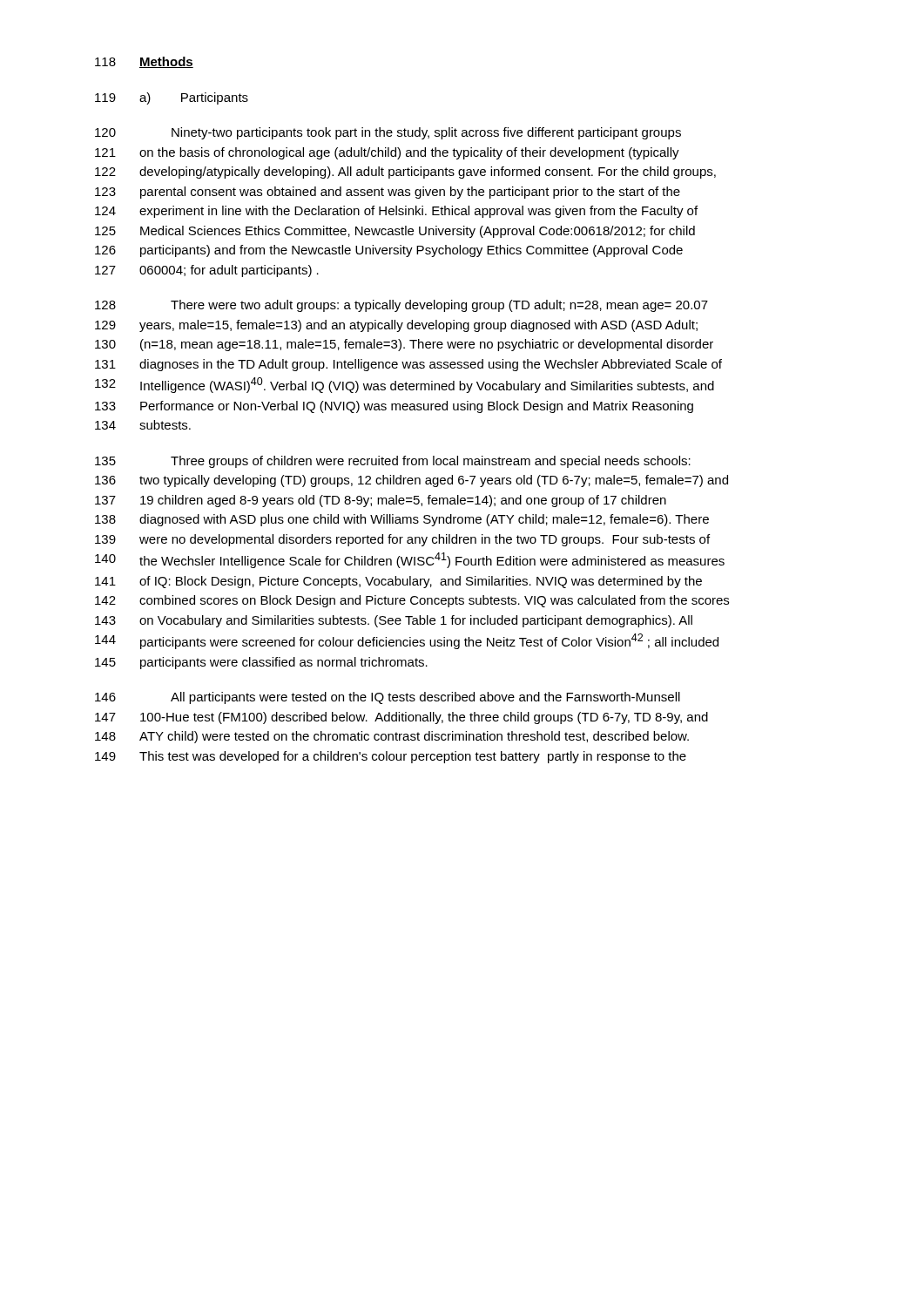Select the text block containing "120 Ninety-two participants took part"

click(474, 201)
